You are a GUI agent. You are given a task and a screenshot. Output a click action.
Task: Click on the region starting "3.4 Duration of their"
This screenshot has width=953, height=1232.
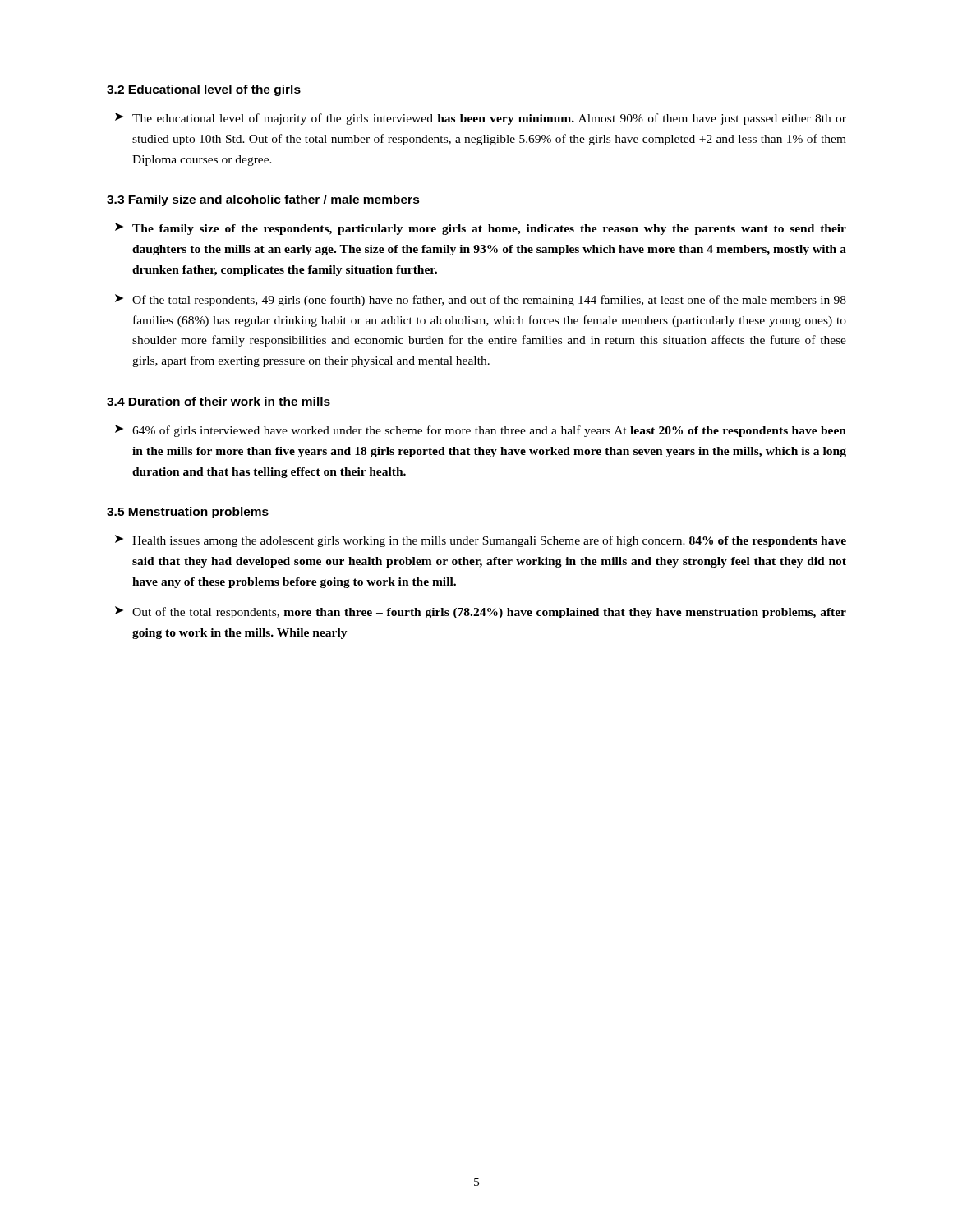pos(219,401)
